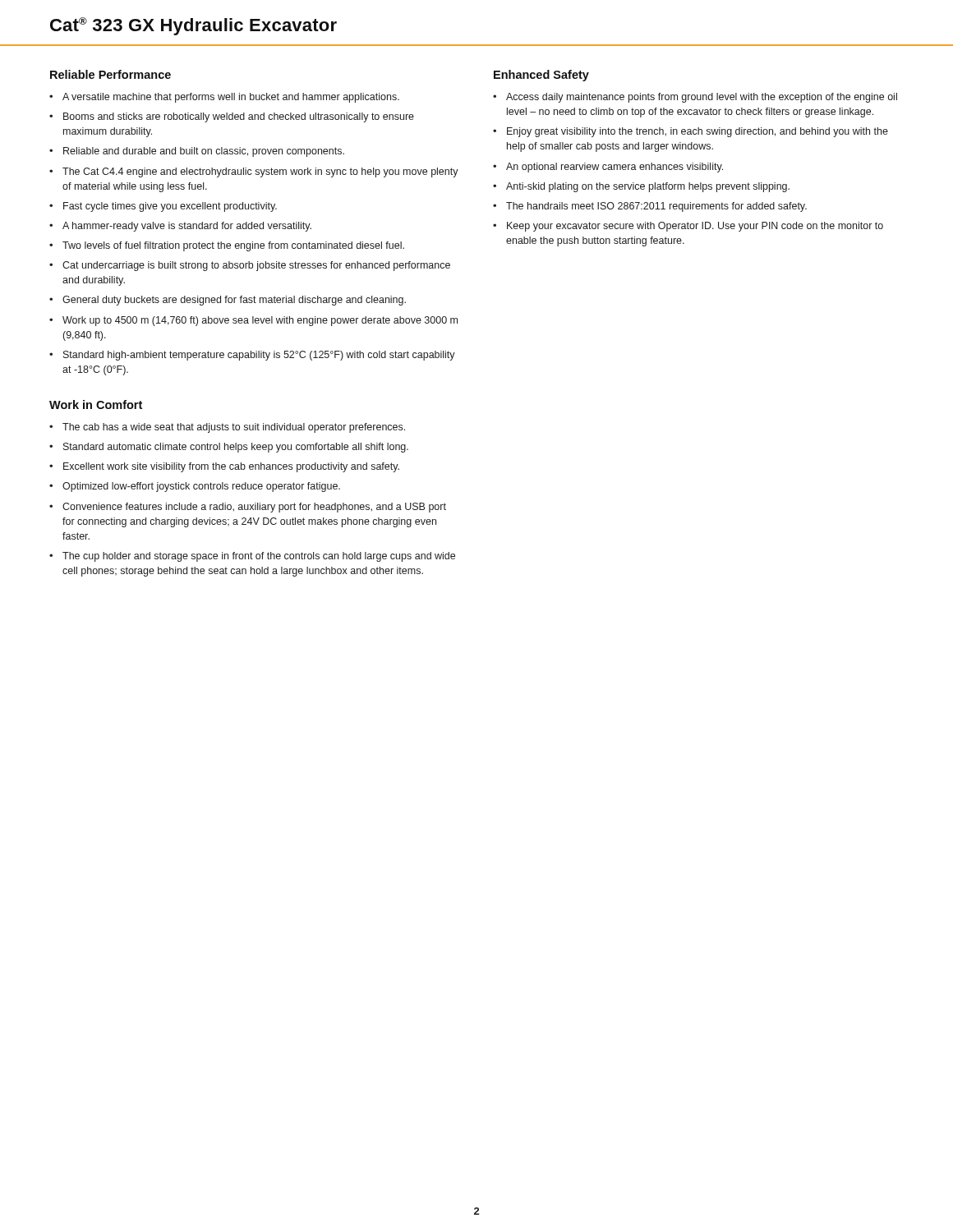Point to the block beginning "Two levels of fuel filtration protect the"
The image size is (953, 1232).
pyautogui.click(x=234, y=246)
